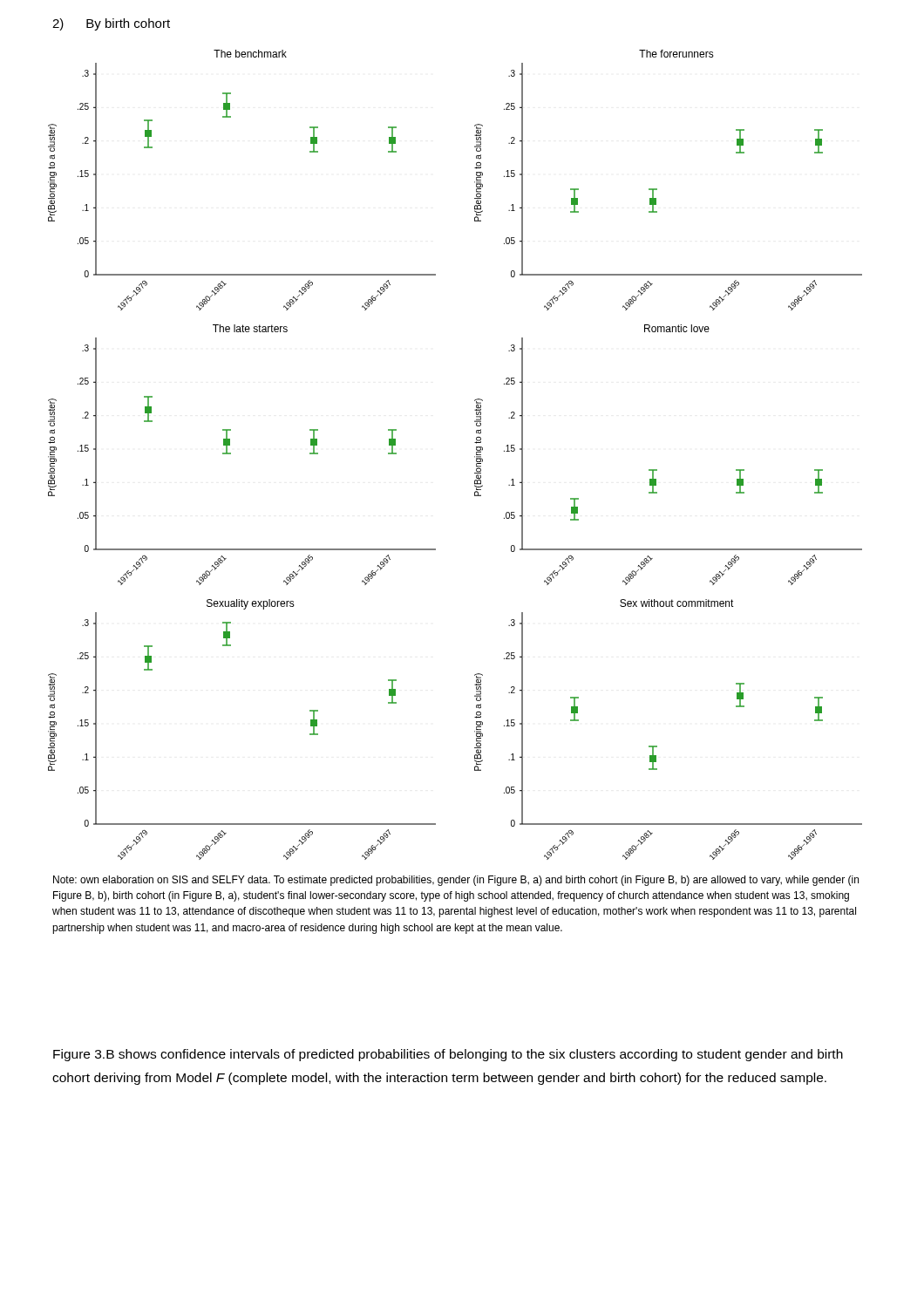Image resolution: width=924 pixels, height=1308 pixels.
Task: Find the element starting "2) By birth cohort"
Action: (111, 23)
